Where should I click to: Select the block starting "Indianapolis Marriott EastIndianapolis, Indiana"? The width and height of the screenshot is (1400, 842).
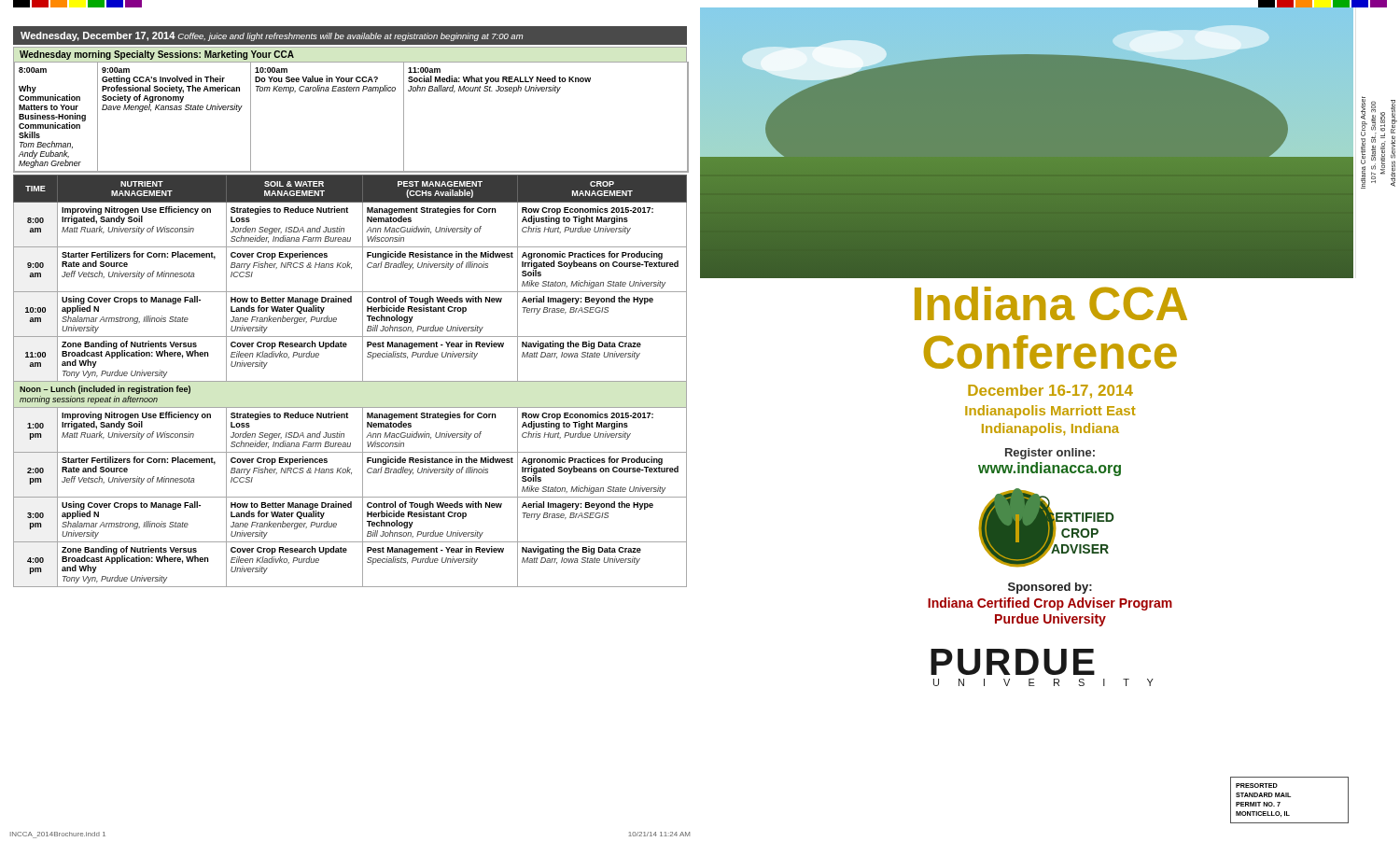click(1050, 419)
